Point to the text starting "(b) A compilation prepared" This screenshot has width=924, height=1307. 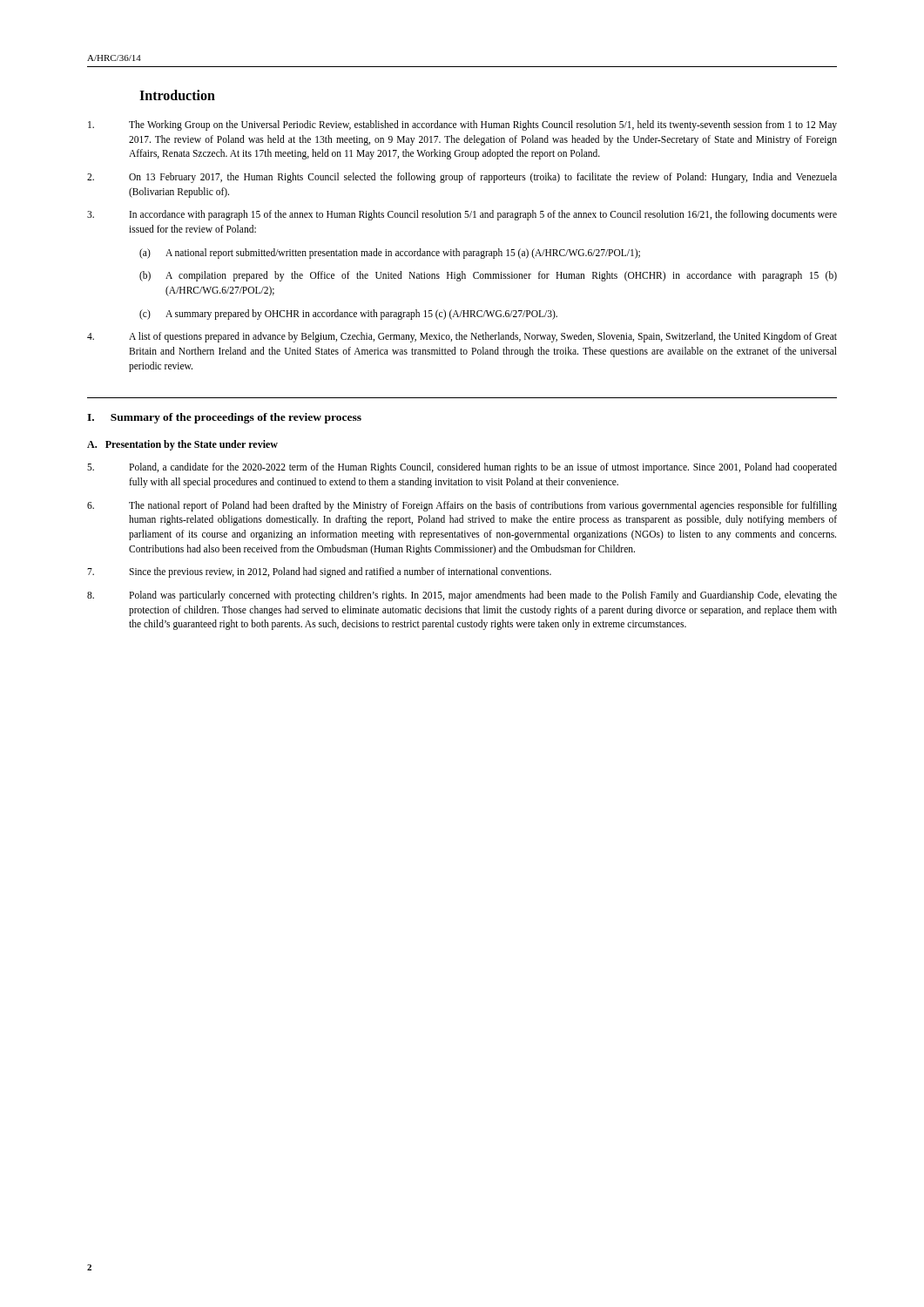point(488,283)
